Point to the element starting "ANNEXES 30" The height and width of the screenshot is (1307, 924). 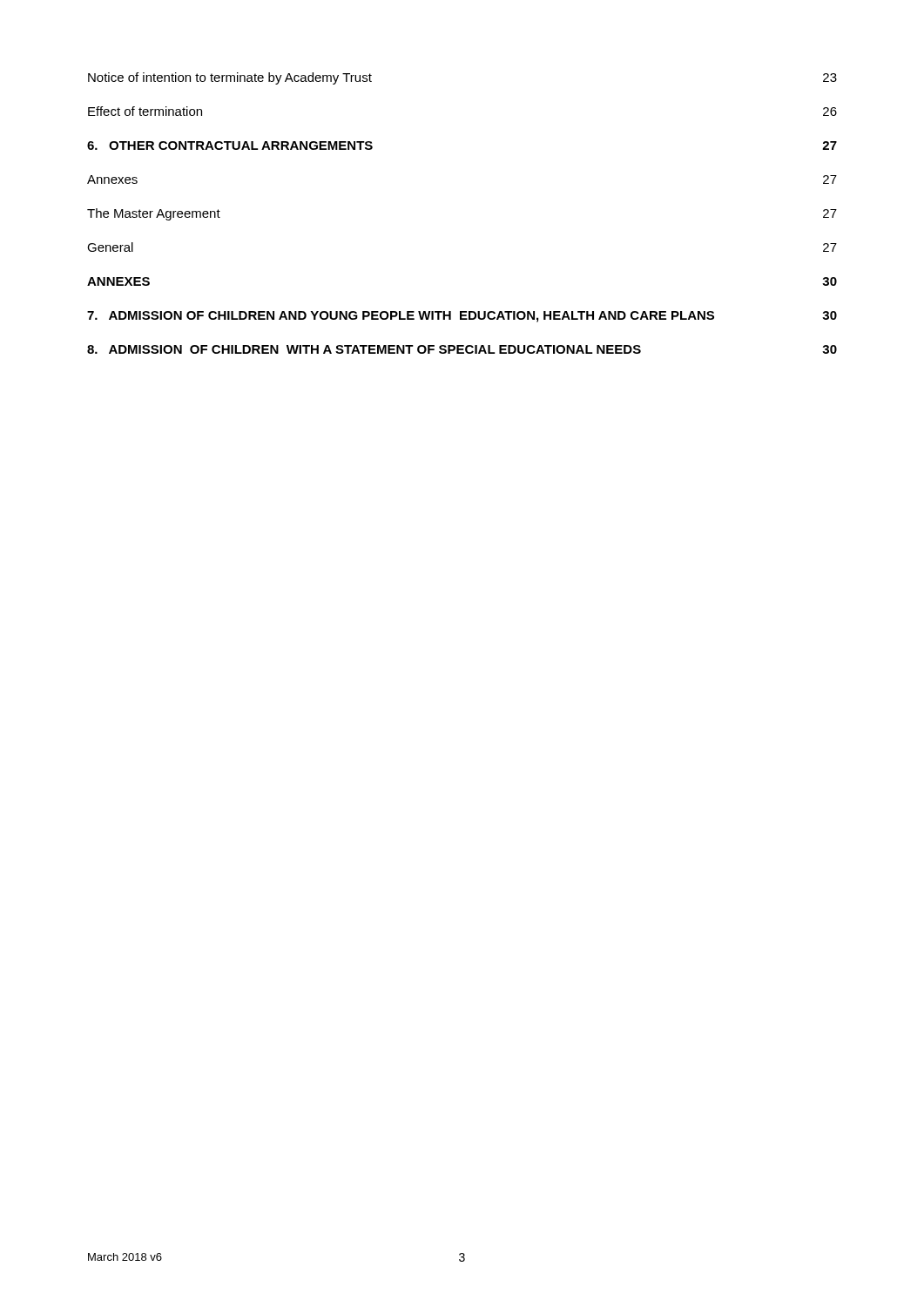pyautogui.click(x=120, y=281)
